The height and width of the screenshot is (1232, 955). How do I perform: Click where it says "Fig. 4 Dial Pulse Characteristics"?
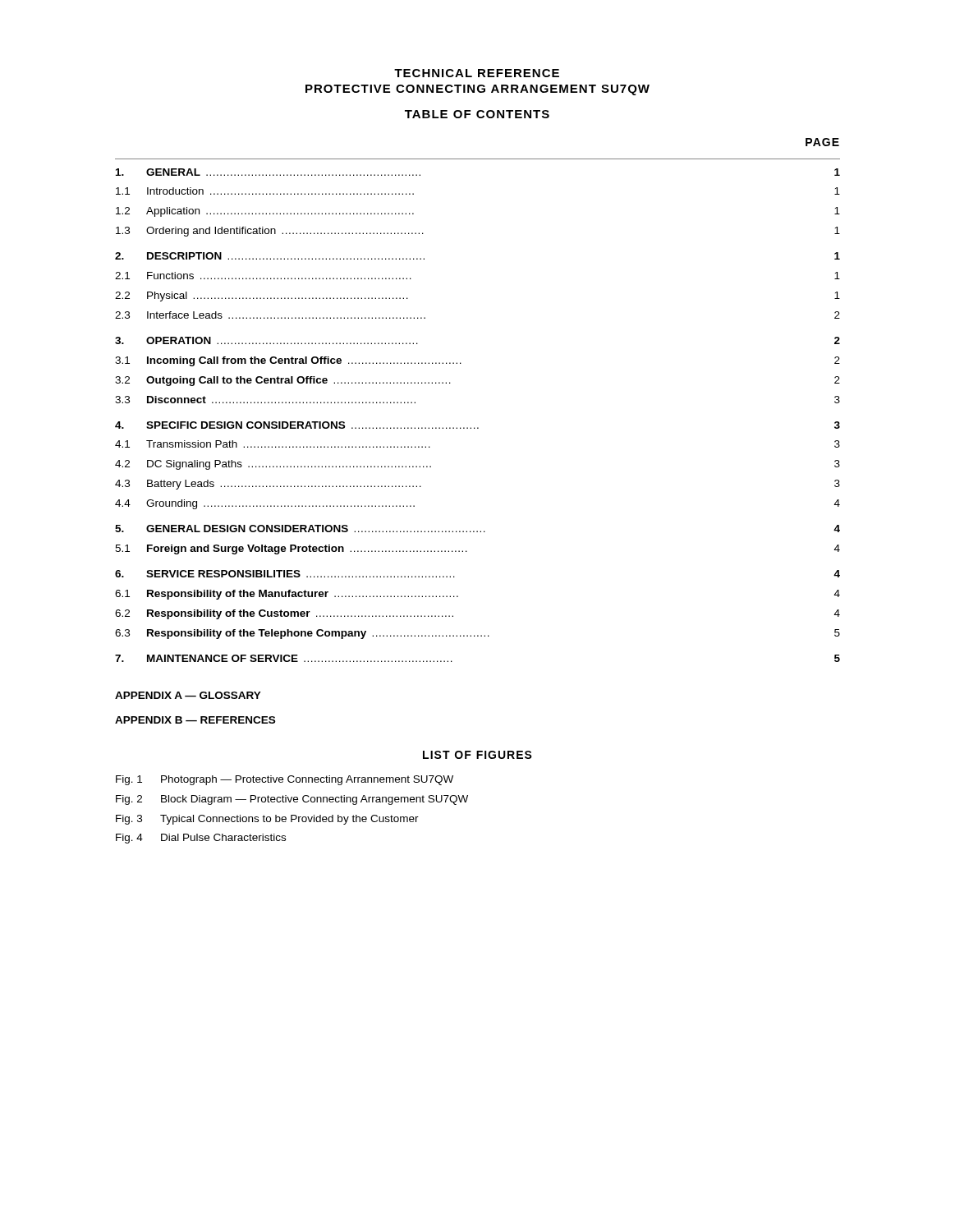[201, 839]
